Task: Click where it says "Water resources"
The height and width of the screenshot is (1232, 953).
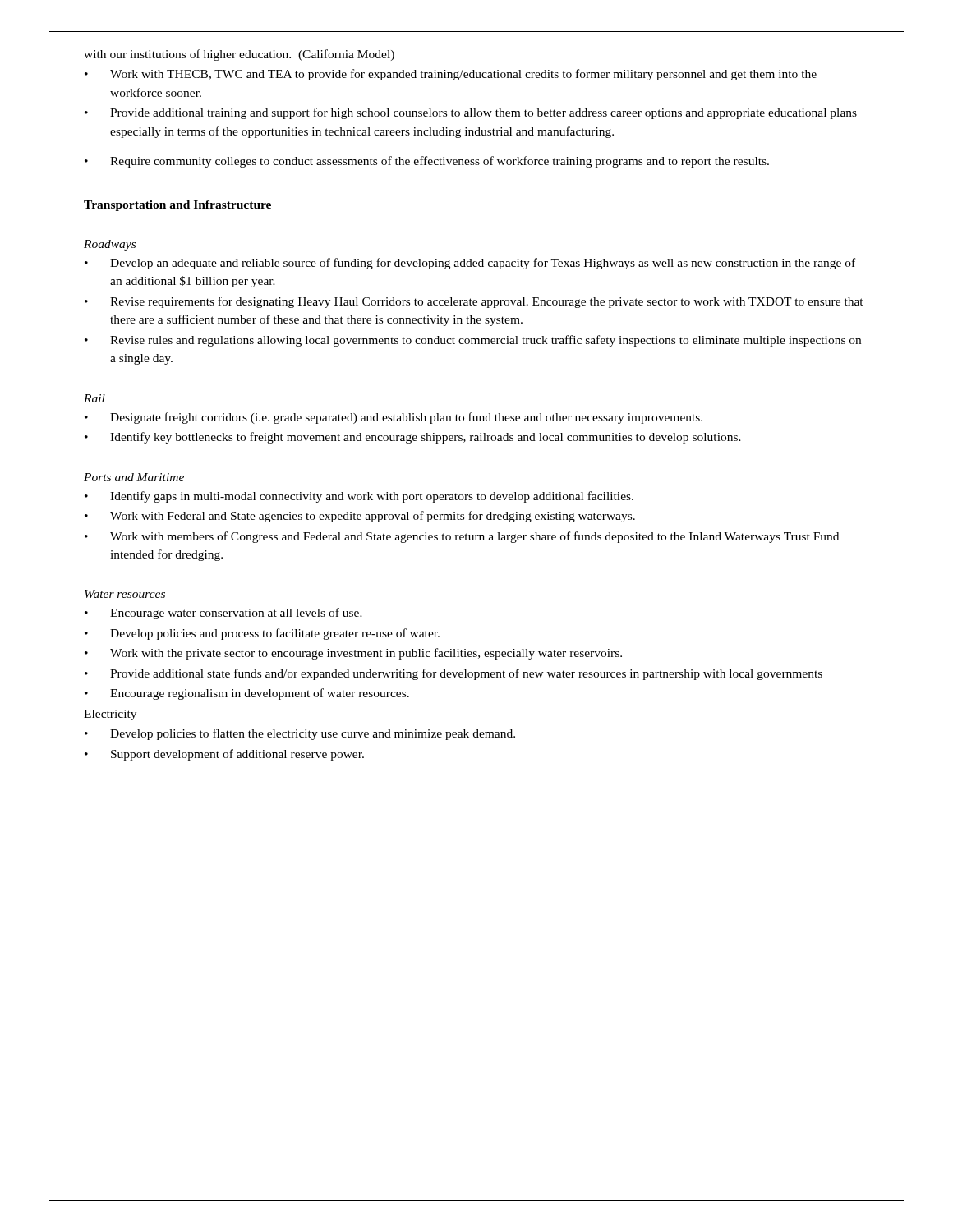Action: (125, 594)
